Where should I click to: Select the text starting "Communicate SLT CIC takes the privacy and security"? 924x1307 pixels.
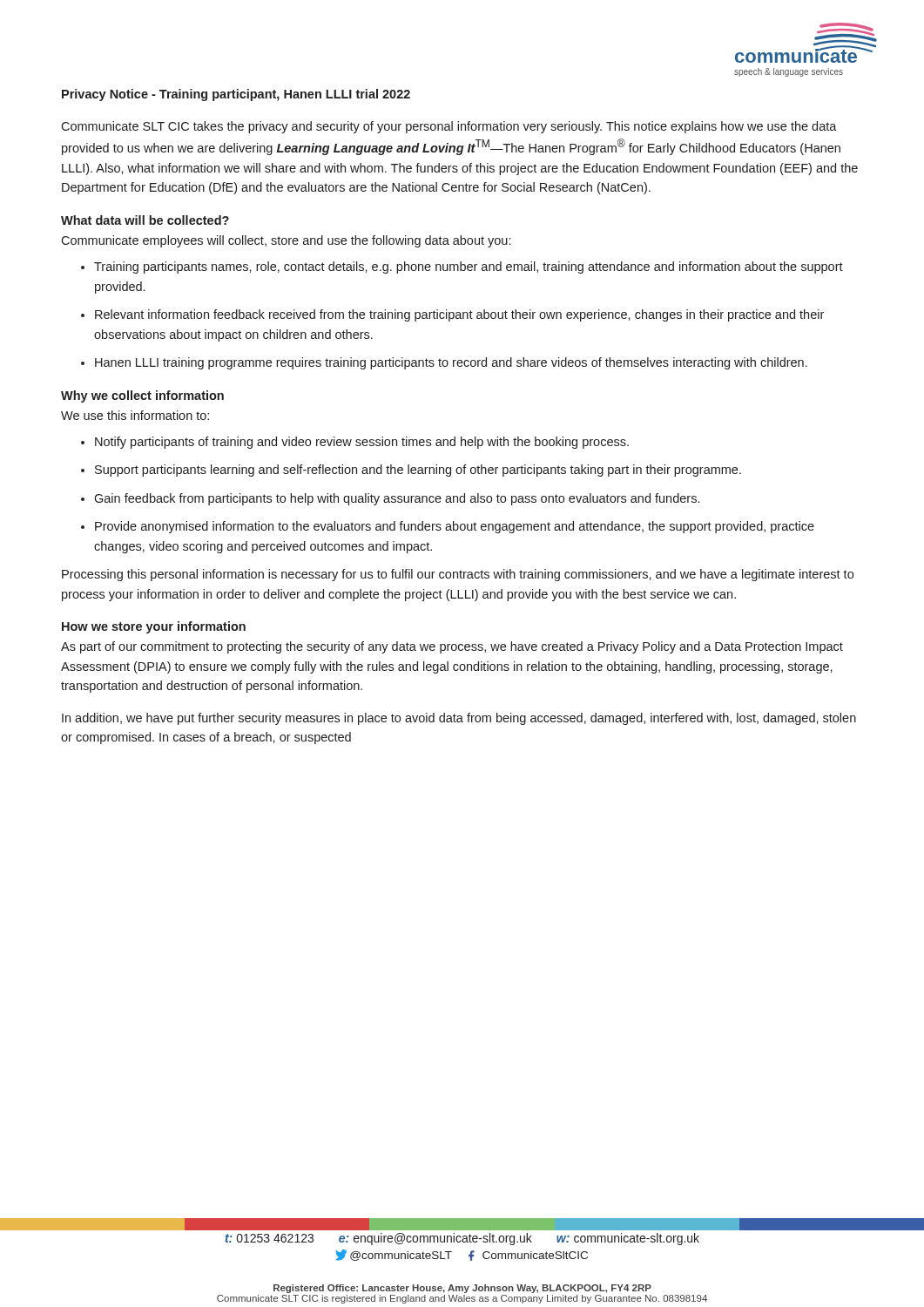460,157
